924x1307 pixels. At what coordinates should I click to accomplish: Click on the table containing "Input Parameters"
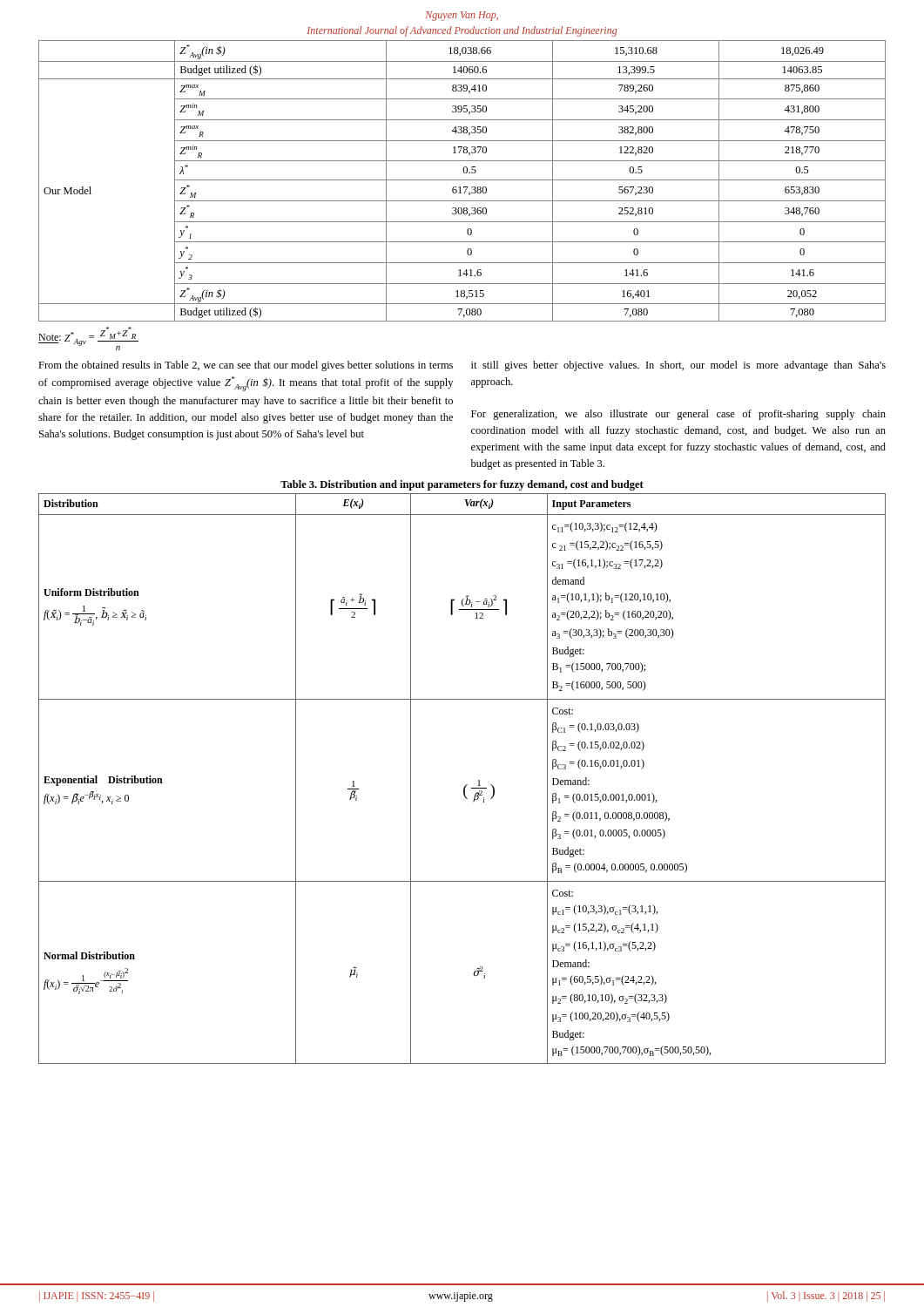pos(462,779)
